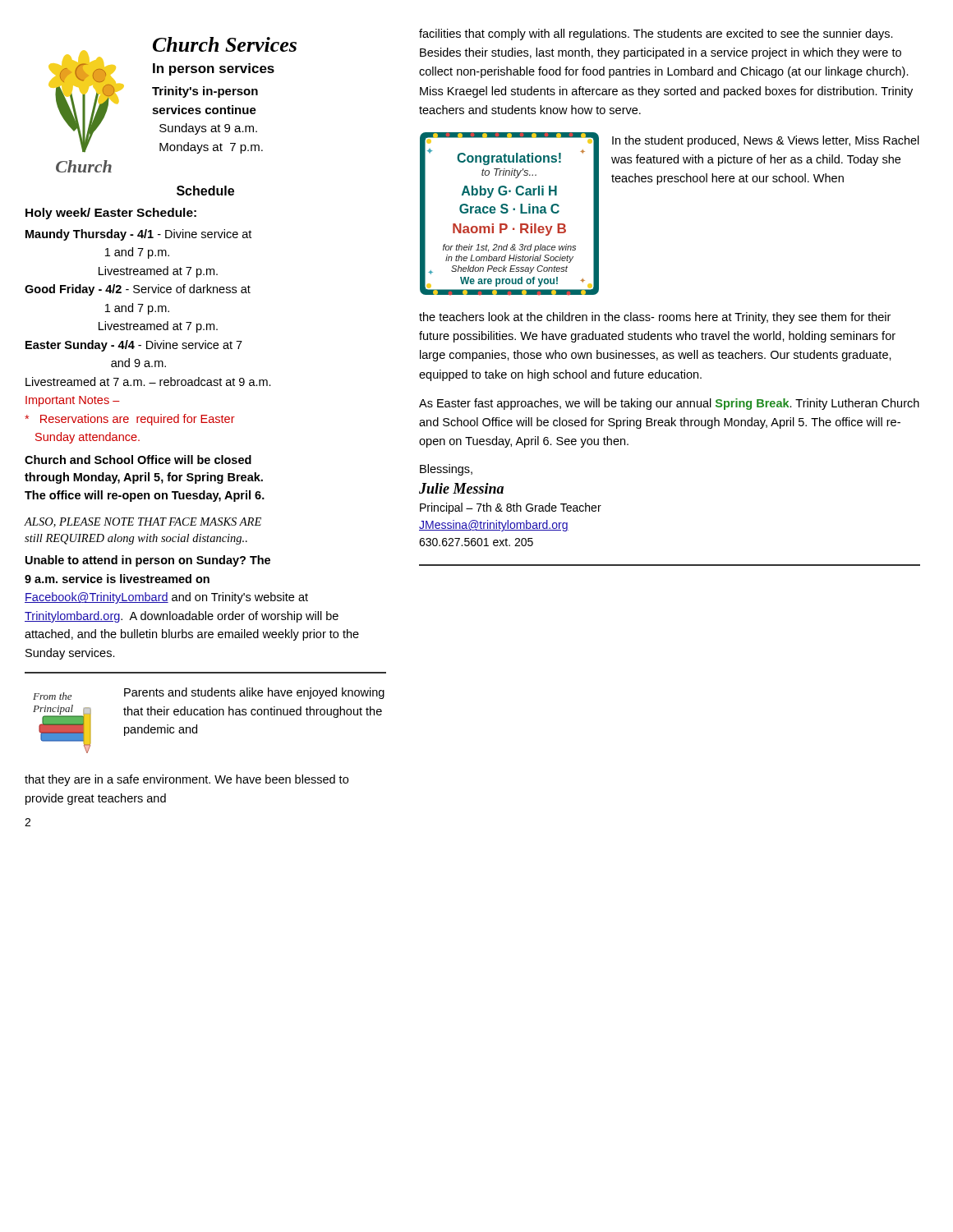Locate the block starting "Church Services"
953x1232 pixels.
pyautogui.click(x=225, y=45)
